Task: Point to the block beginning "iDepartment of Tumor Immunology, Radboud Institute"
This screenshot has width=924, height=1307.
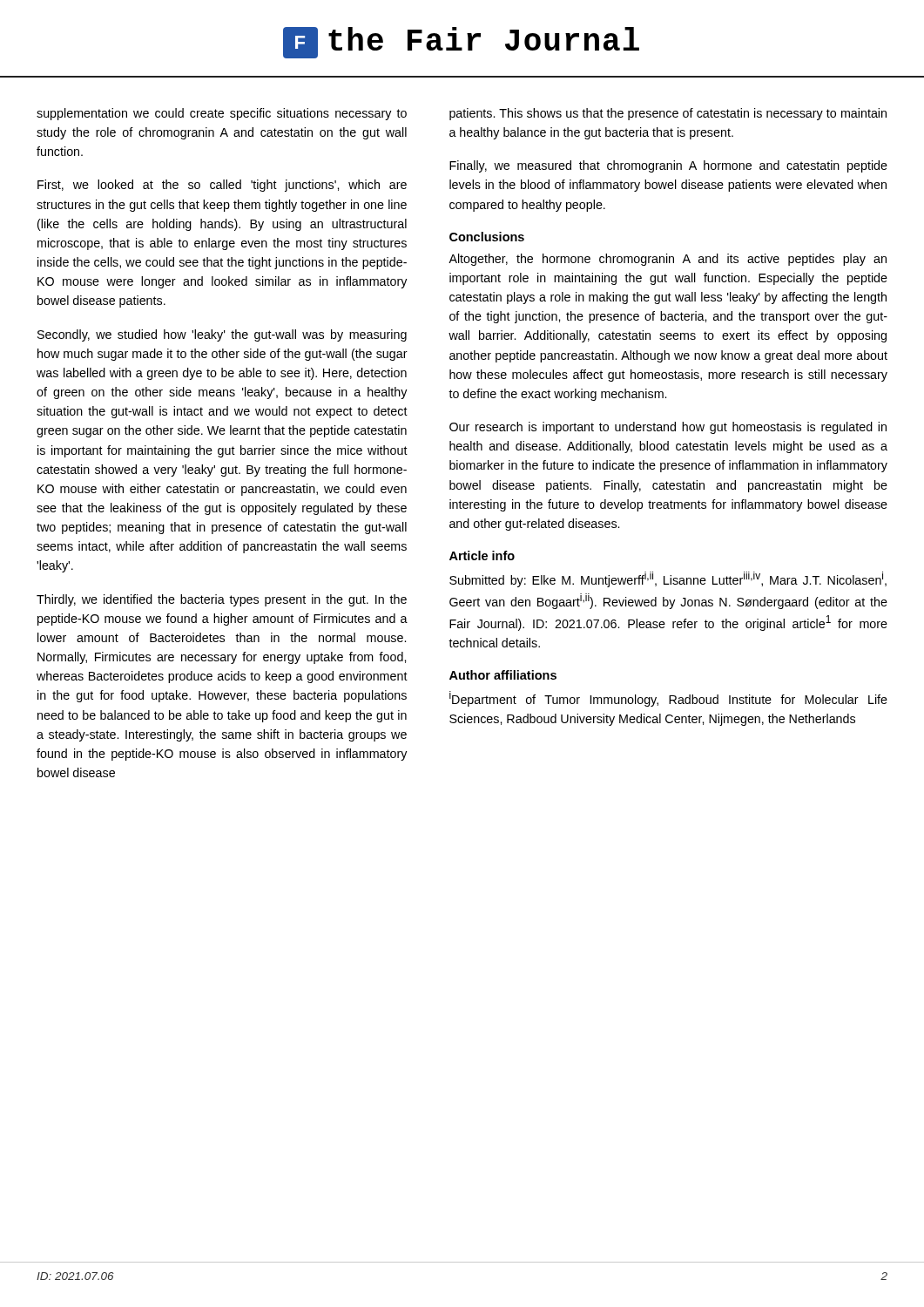Action: click(x=668, y=707)
